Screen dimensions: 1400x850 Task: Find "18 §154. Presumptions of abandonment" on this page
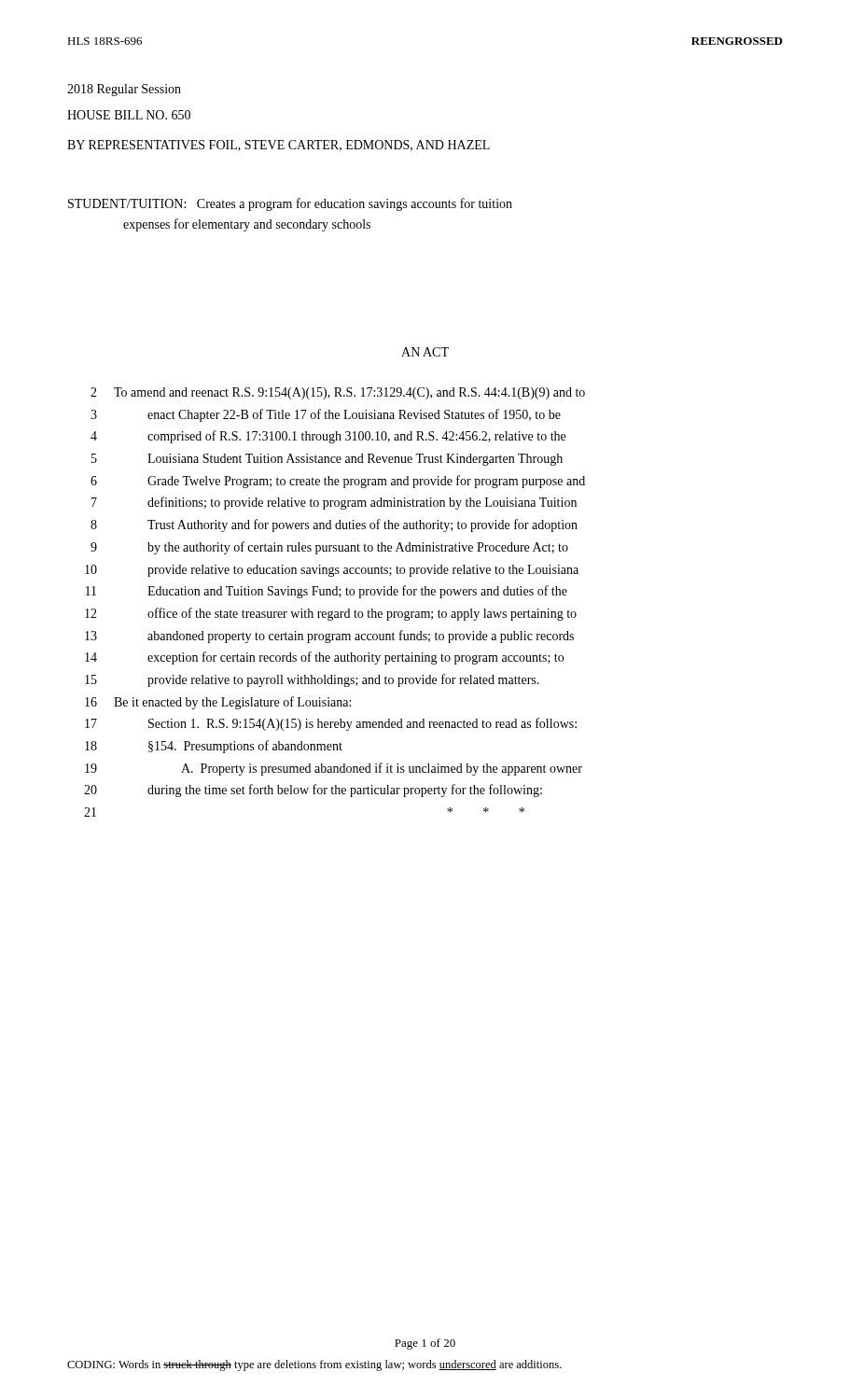coord(214,747)
